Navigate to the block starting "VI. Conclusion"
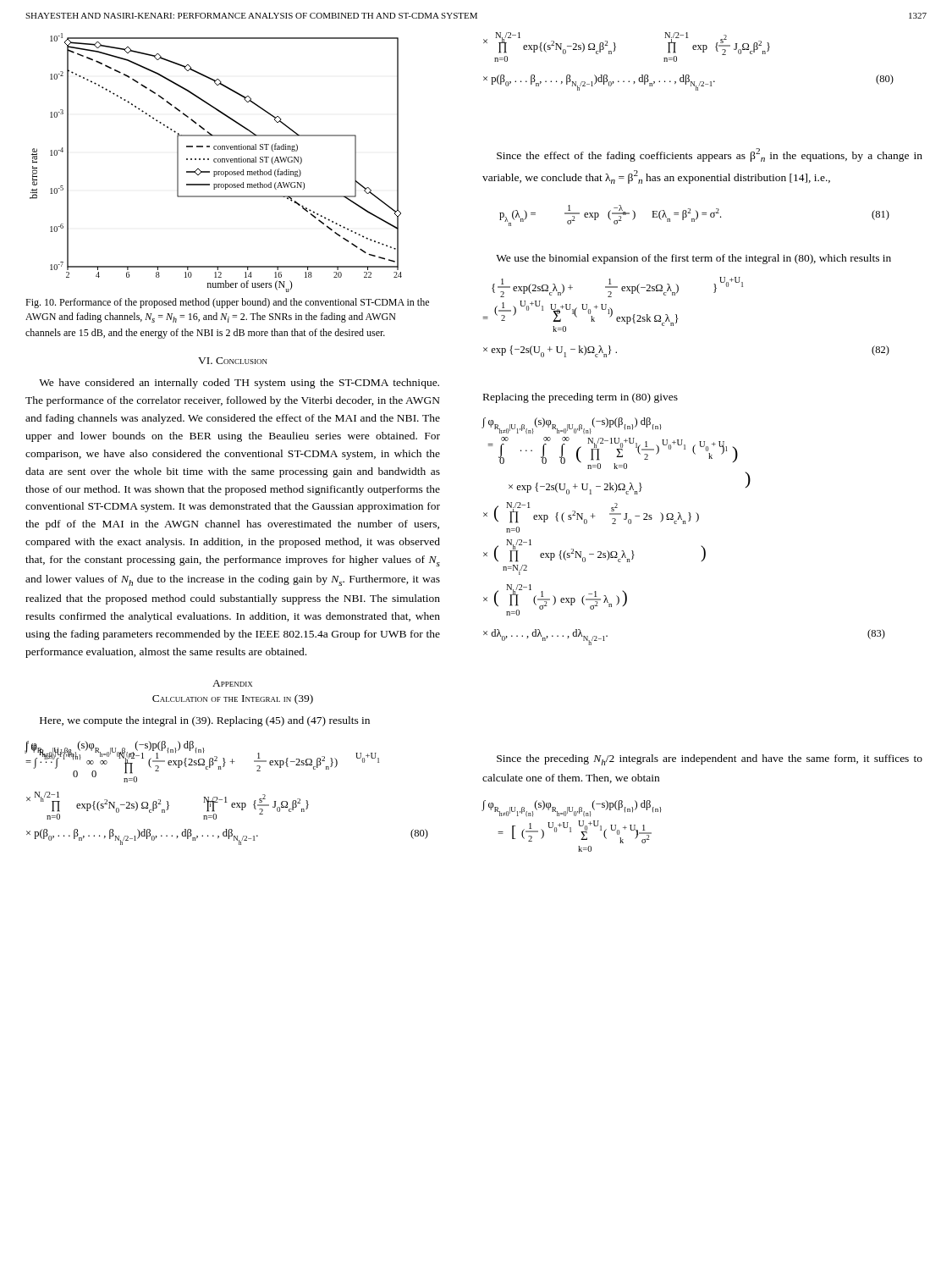 233,360
